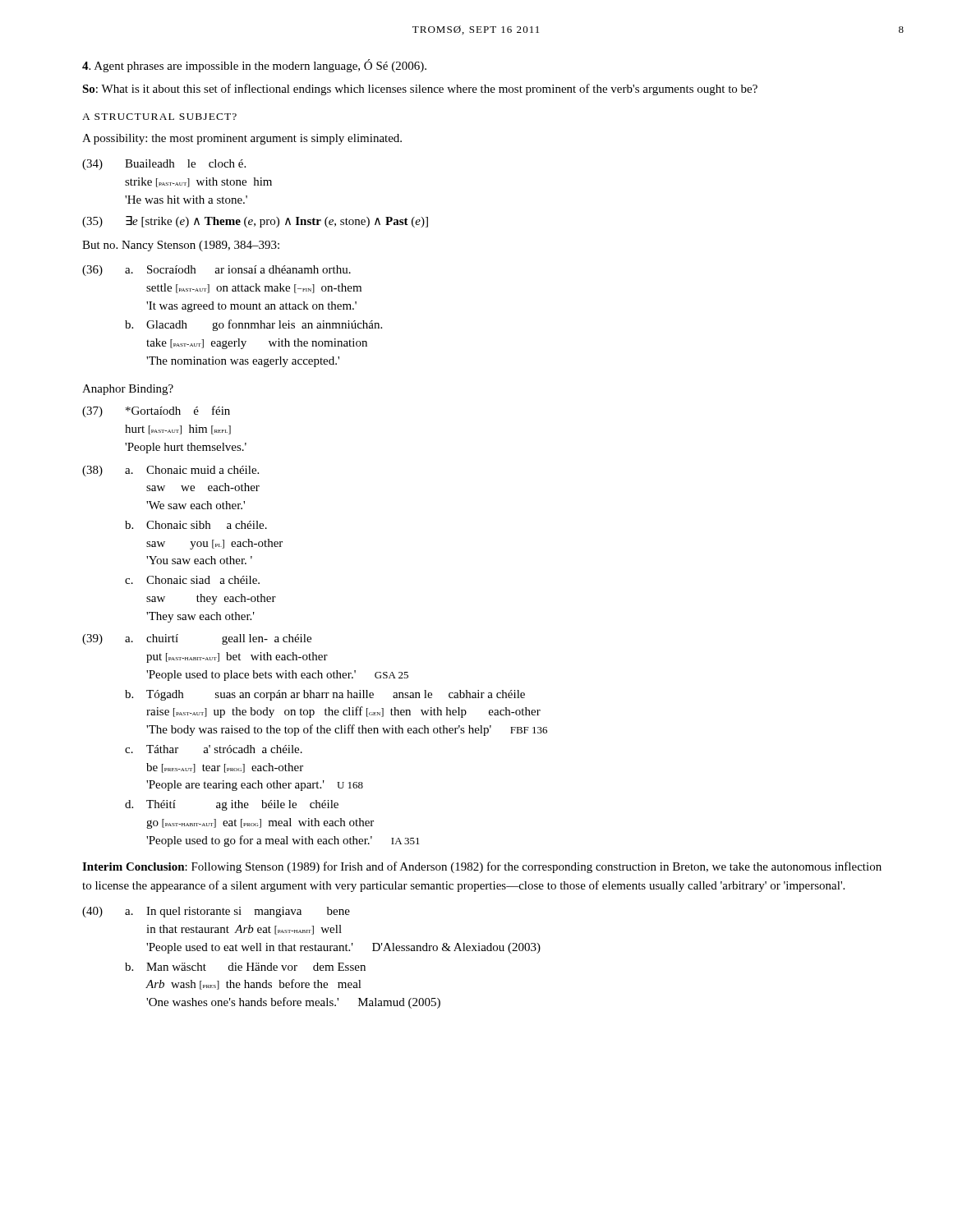Locate the region starting "(39) a. chuirtí"
Image resolution: width=953 pixels, height=1232 pixels.
click(315, 740)
